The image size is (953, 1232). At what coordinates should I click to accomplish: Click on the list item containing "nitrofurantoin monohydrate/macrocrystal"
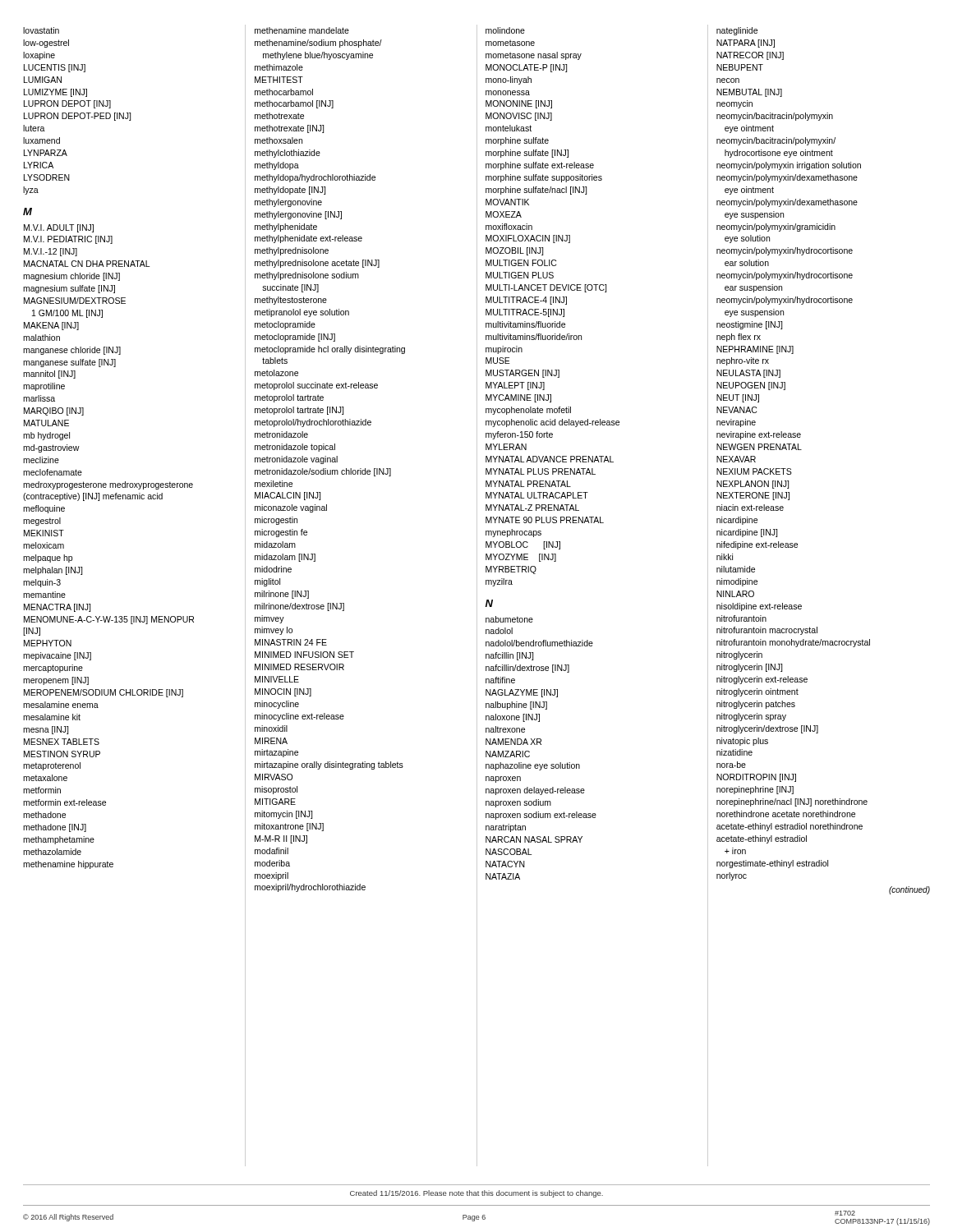793,642
